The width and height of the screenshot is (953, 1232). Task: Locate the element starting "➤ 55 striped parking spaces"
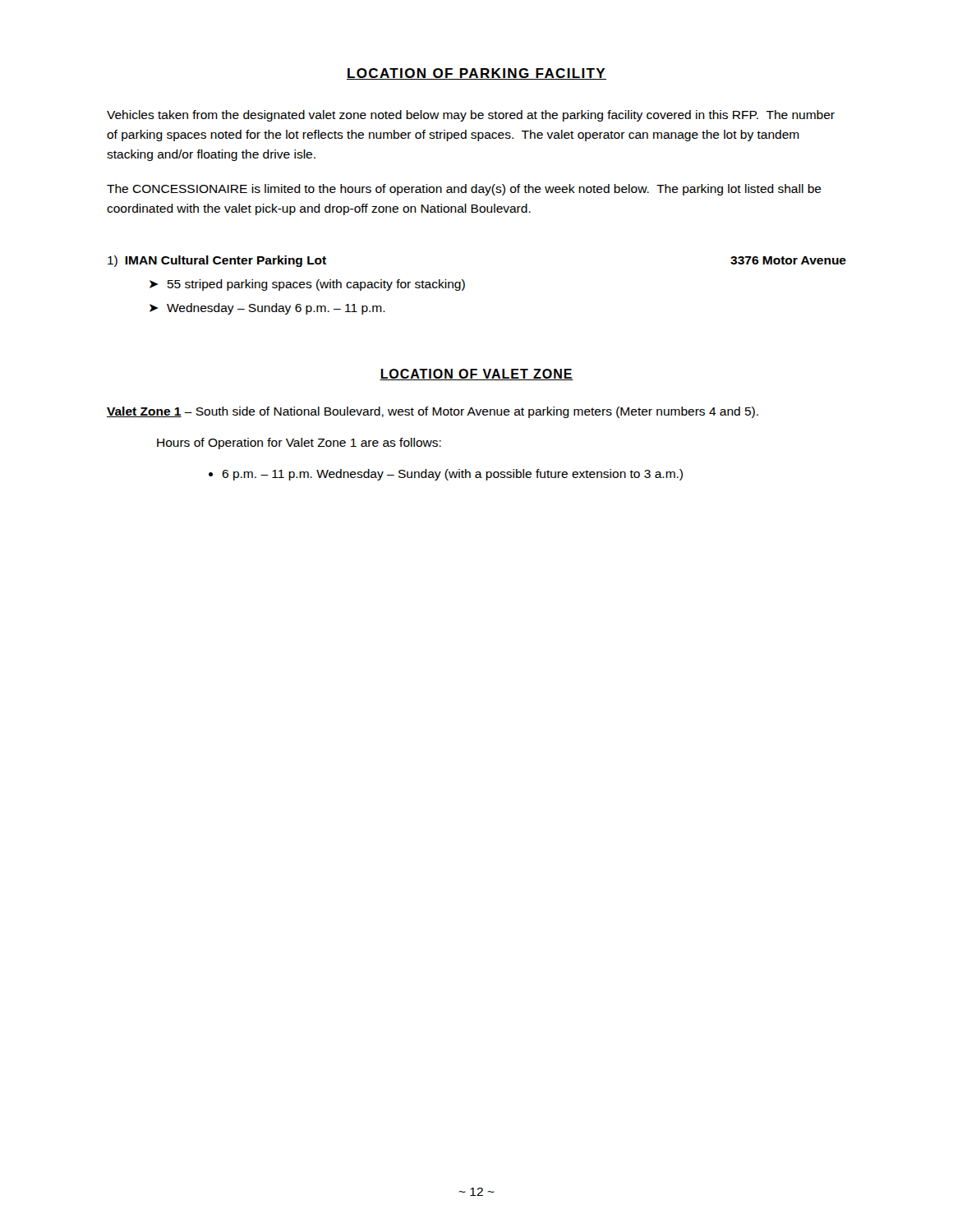click(307, 284)
